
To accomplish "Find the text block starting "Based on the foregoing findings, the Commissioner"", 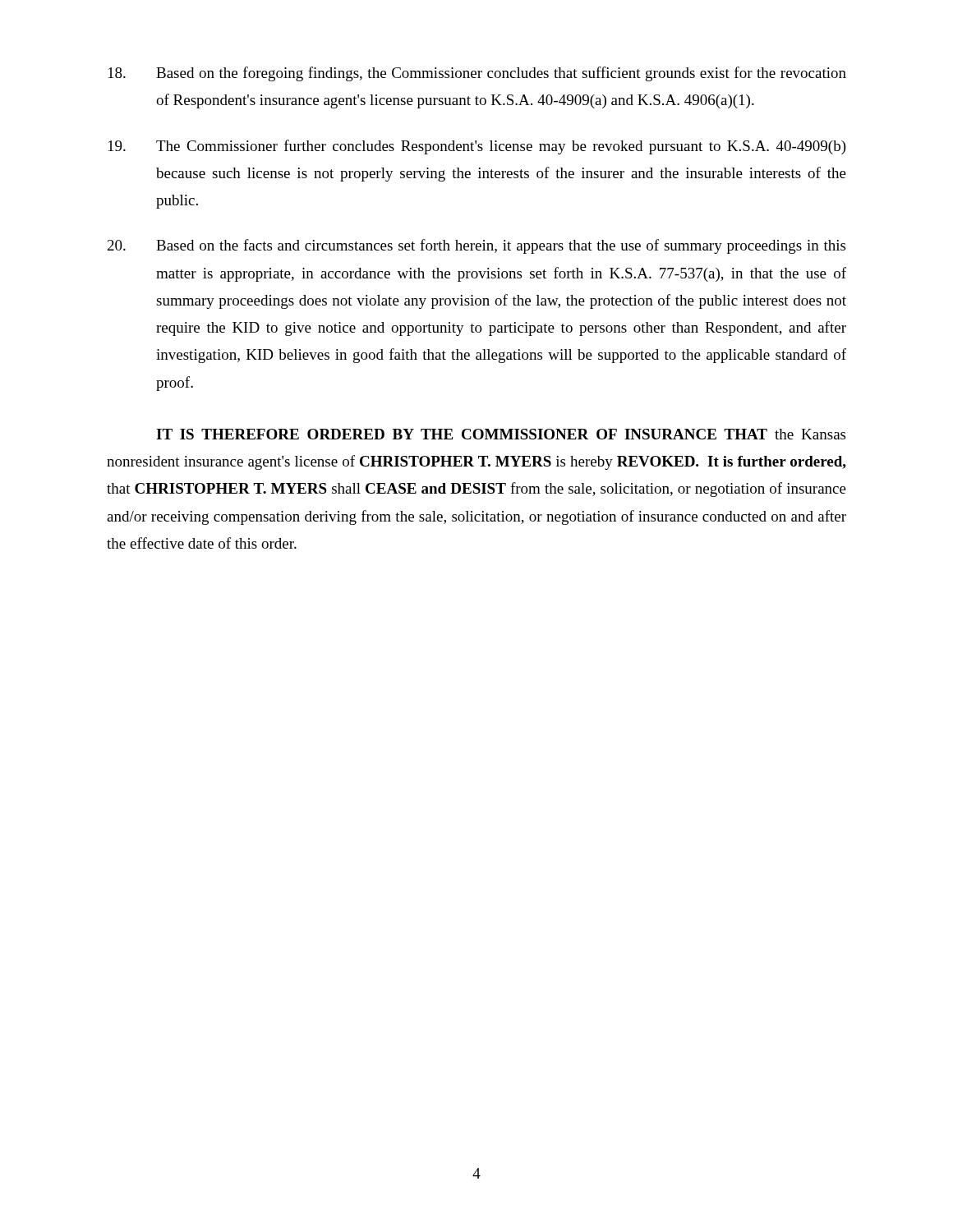I will point(476,86).
